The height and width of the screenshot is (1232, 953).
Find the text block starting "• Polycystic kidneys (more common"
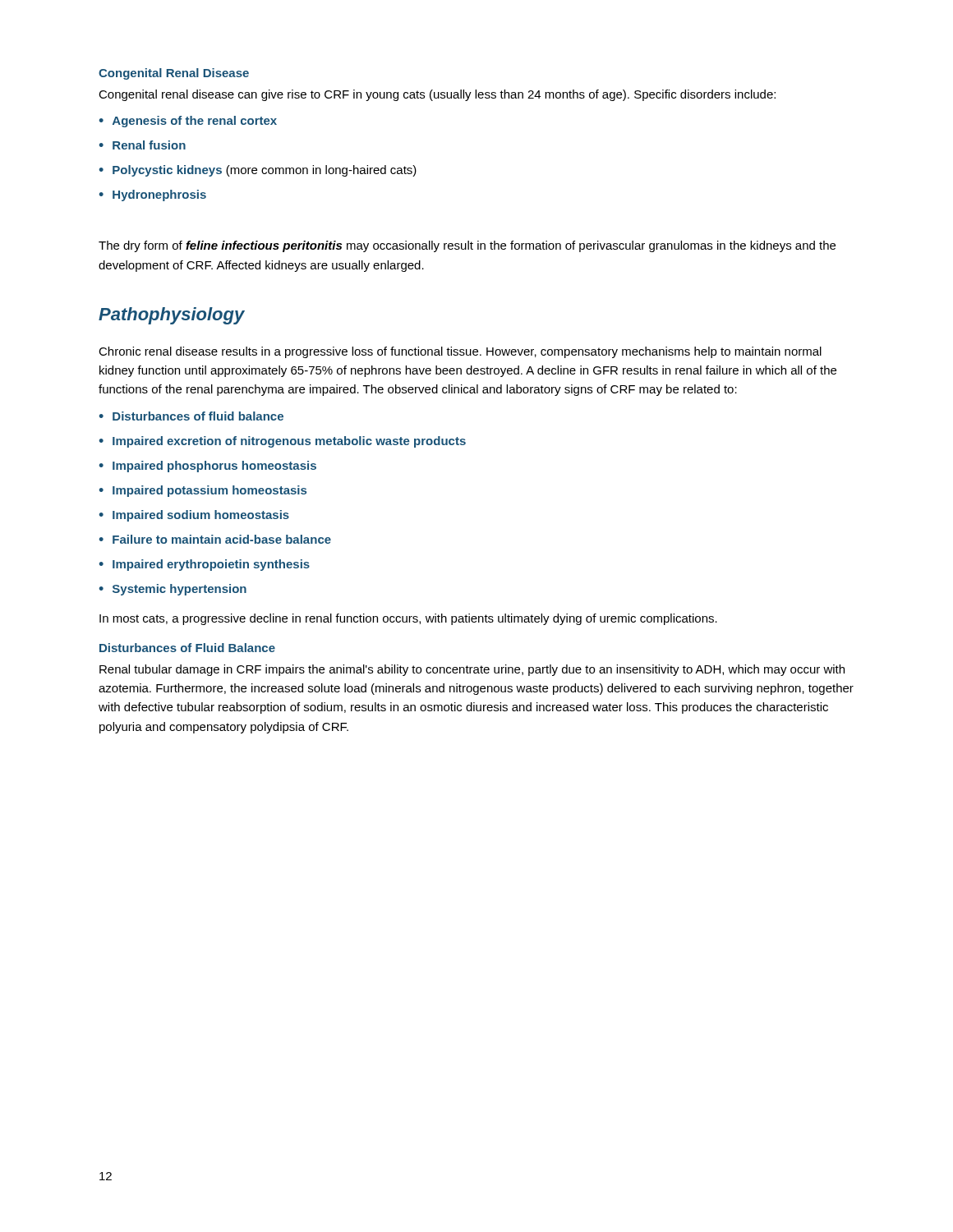tap(258, 171)
